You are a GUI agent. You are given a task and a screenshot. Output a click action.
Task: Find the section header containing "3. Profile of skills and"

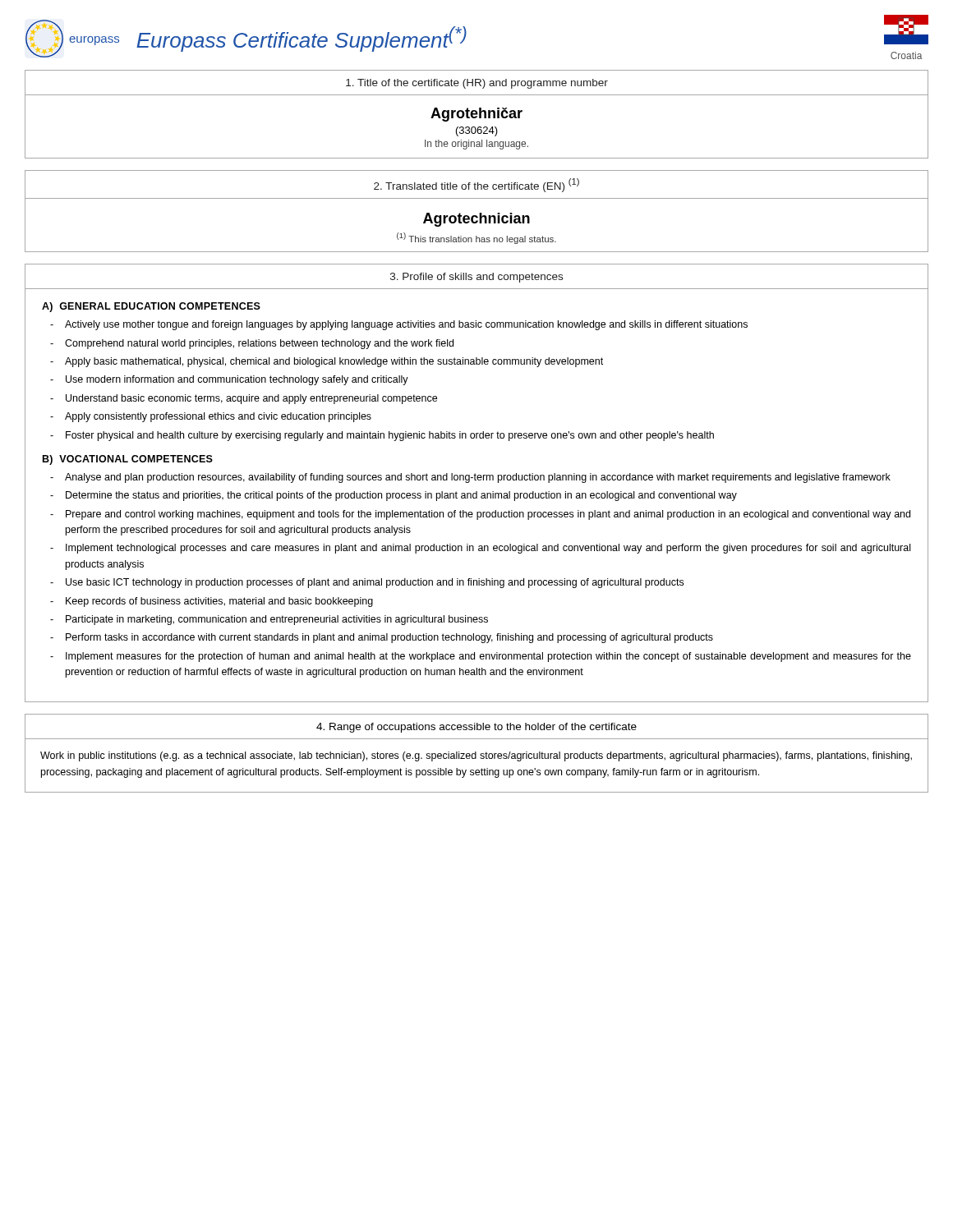476,277
